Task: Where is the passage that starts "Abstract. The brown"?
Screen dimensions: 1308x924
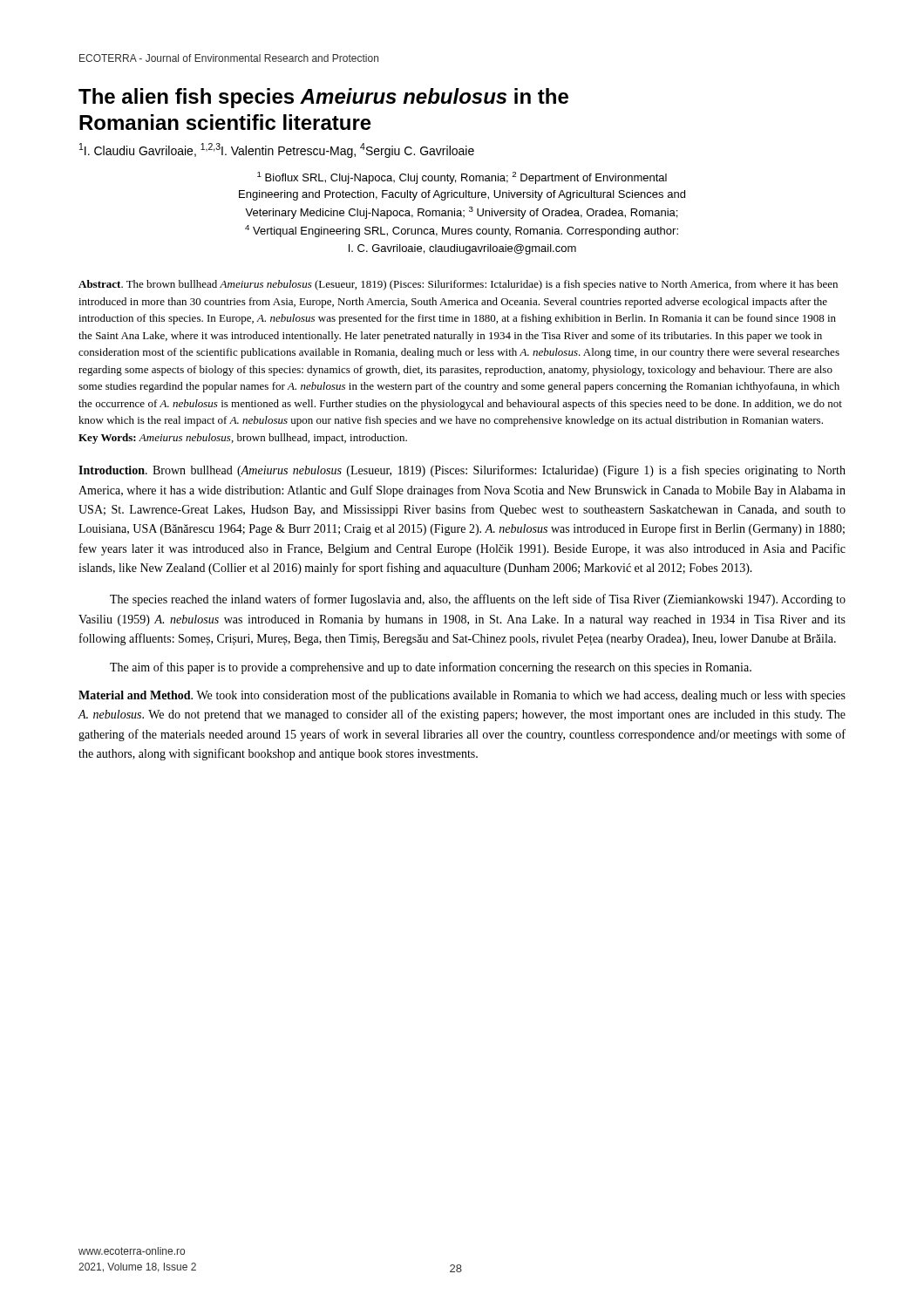Action: click(460, 360)
